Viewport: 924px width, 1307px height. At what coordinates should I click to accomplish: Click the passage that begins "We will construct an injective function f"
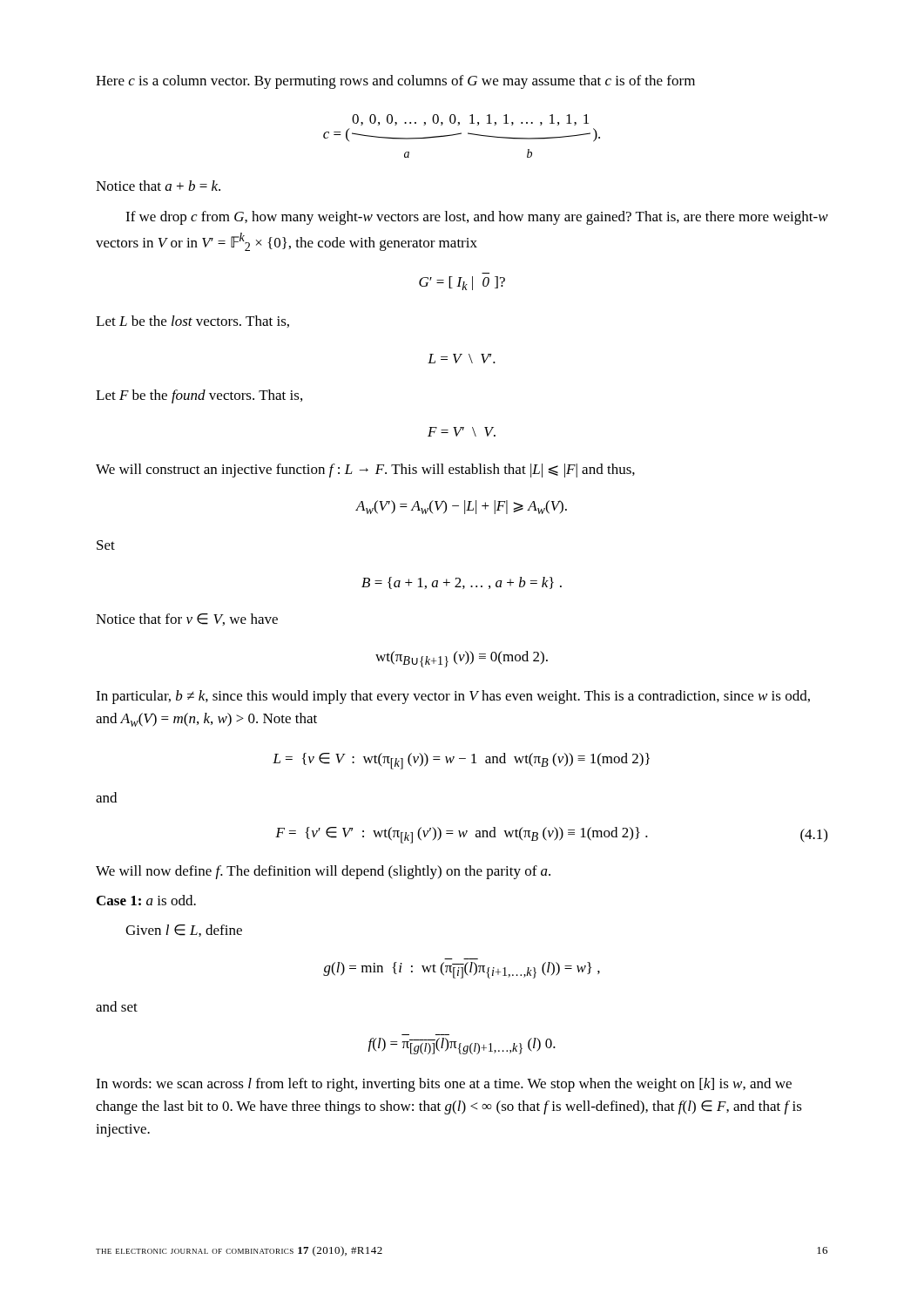coord(462,470)
